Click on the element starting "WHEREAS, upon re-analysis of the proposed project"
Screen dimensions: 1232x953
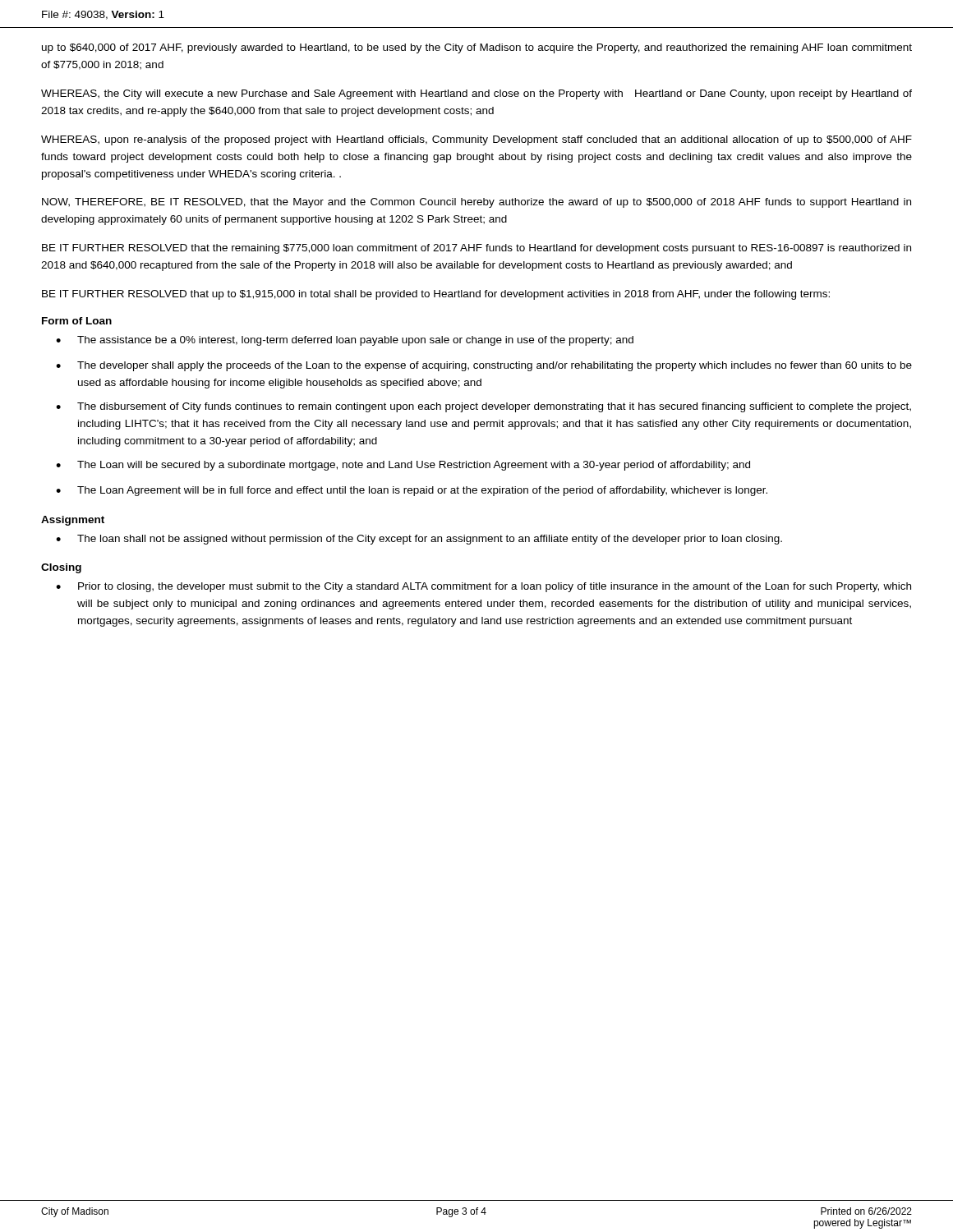tap(476, 156)
